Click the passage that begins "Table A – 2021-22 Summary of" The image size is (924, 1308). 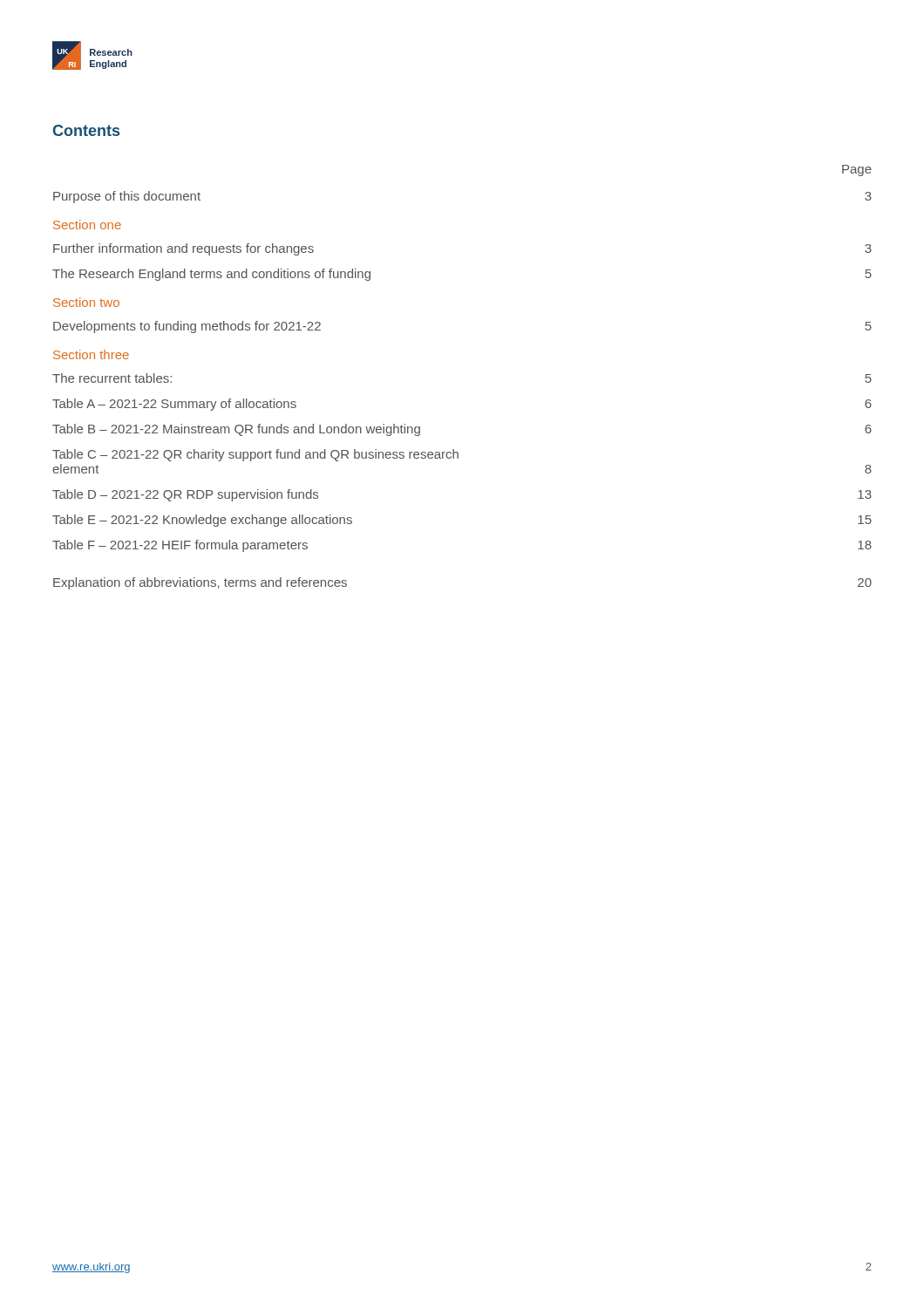[171, 404]
